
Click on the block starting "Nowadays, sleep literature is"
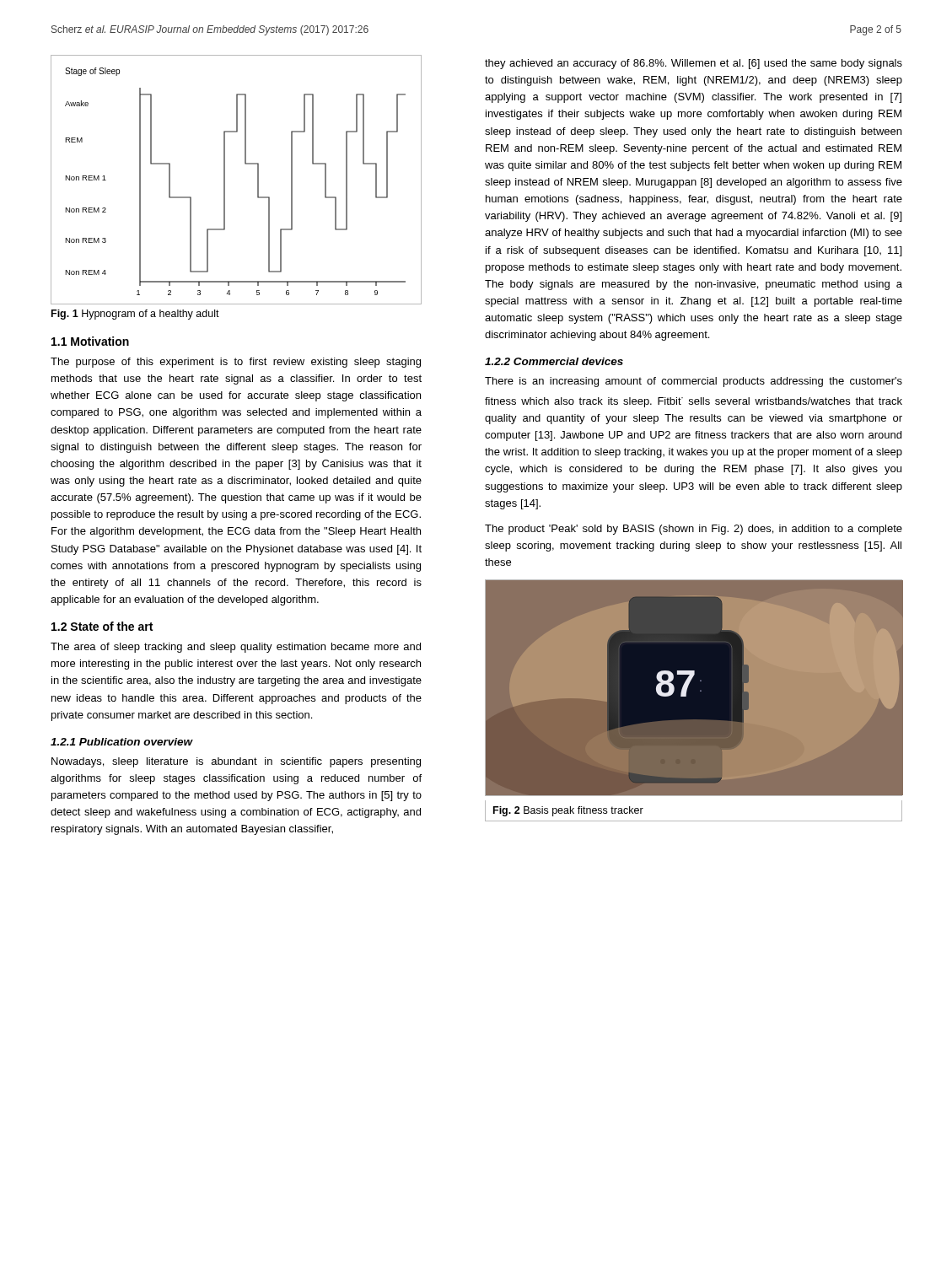pyautogui.click(x=236, y=795)
